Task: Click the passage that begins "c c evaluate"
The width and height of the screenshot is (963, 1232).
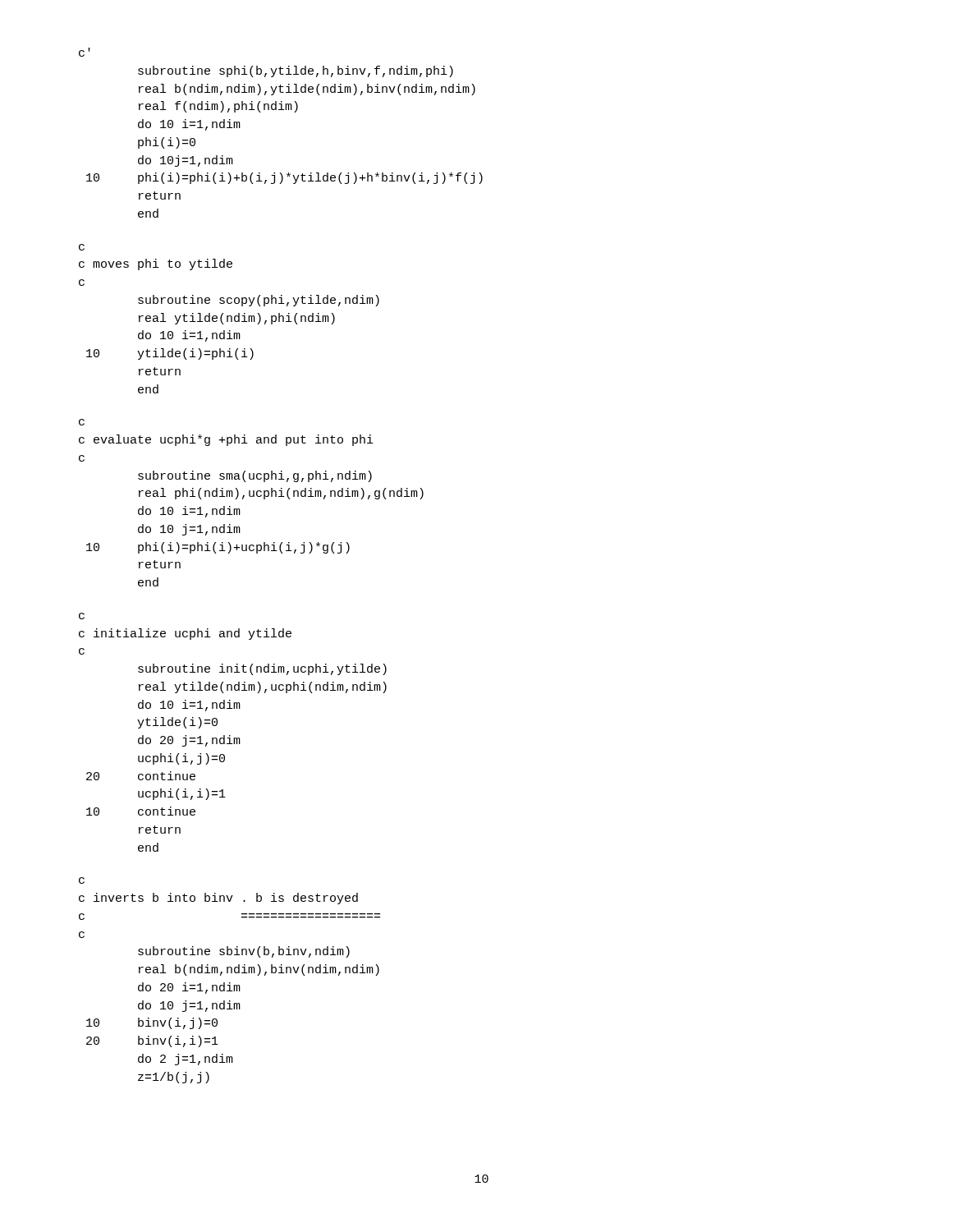Action: (x=252, y=503)
